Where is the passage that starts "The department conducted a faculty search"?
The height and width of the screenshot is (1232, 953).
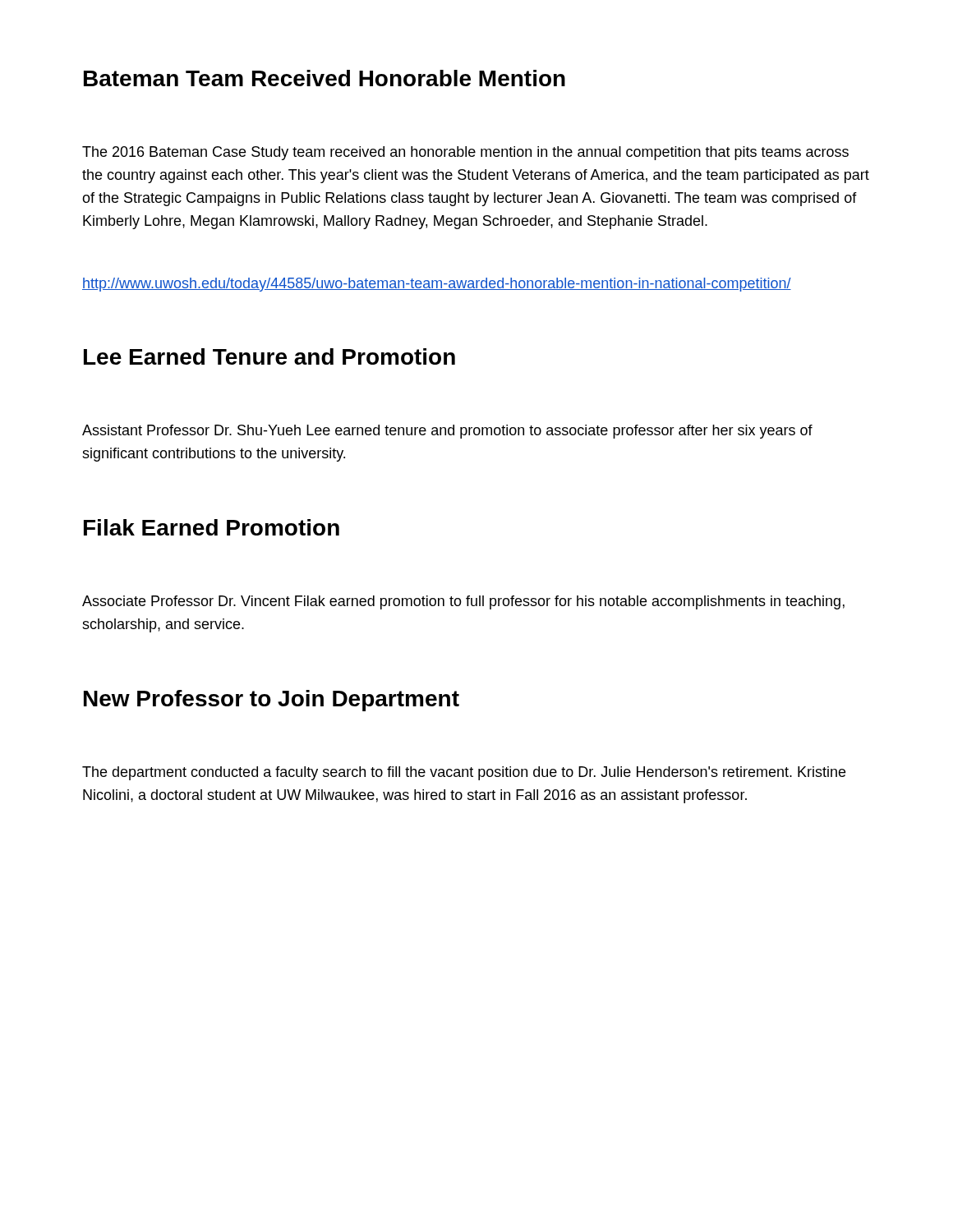point(476,784)
